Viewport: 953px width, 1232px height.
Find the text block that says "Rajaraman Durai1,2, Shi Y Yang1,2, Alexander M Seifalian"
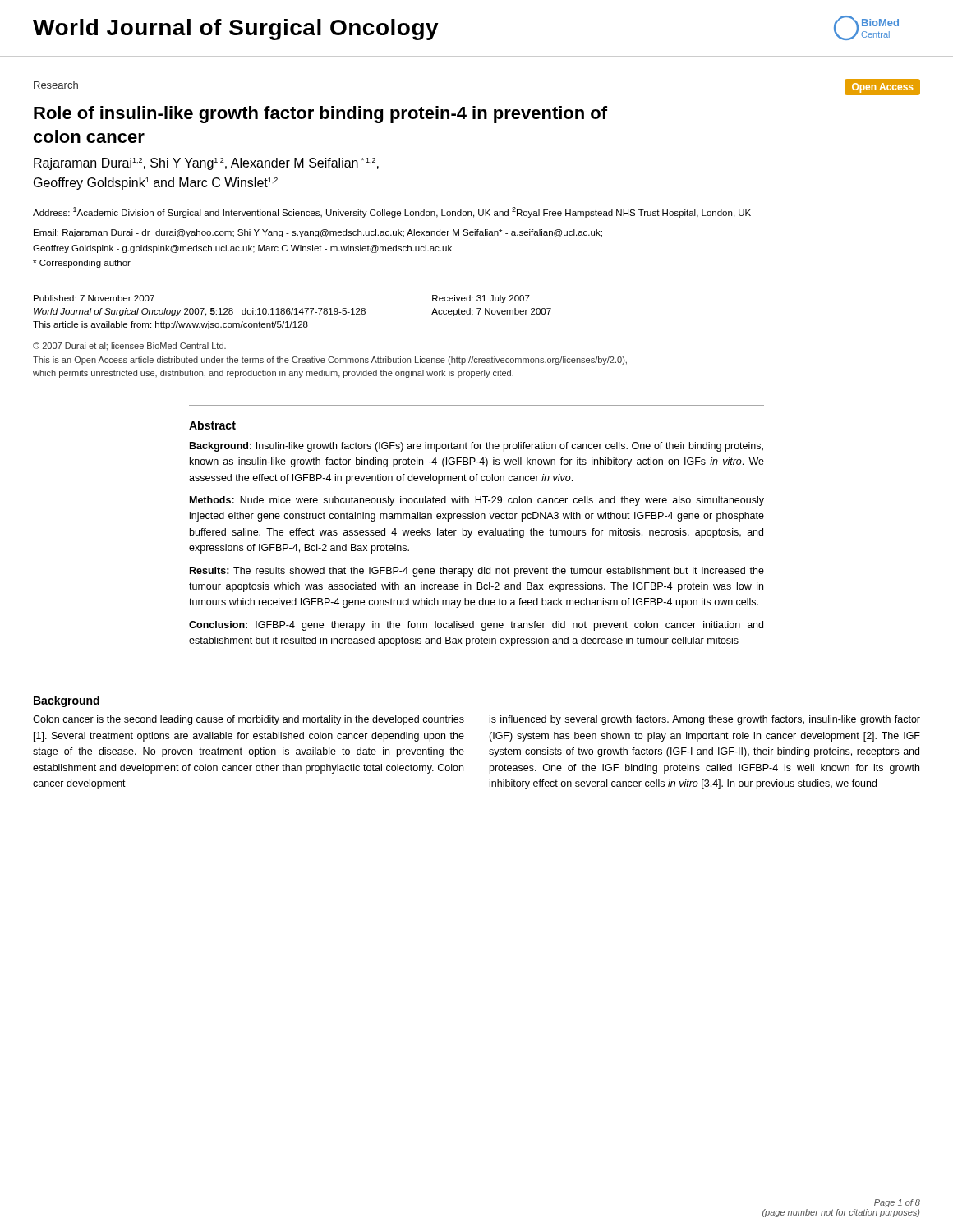(206, 173)
